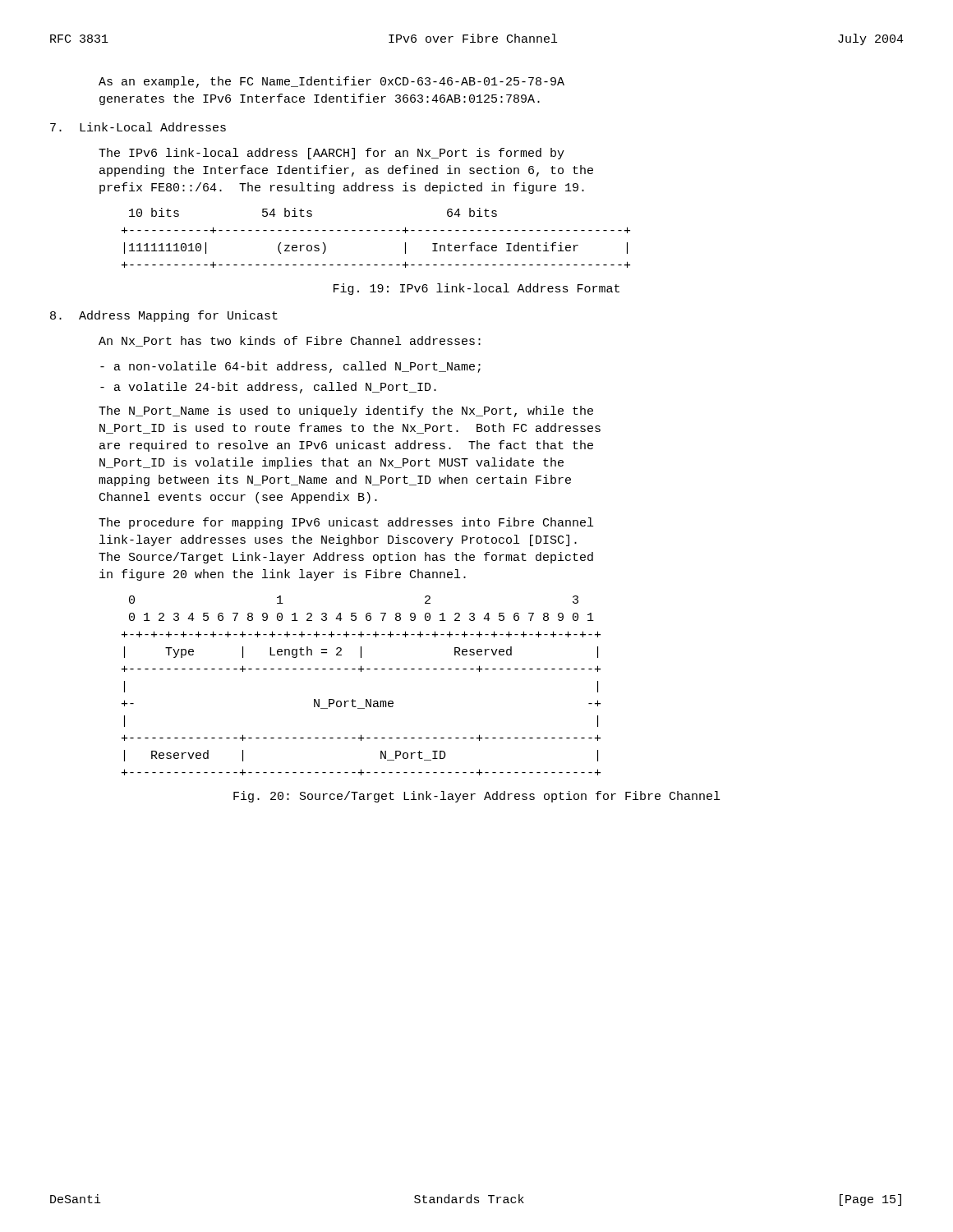Select the text block with the text "The procedure for mapping IPv6 unicast addresses into"
Screen dimensions: 1232x953
[346, 549]
